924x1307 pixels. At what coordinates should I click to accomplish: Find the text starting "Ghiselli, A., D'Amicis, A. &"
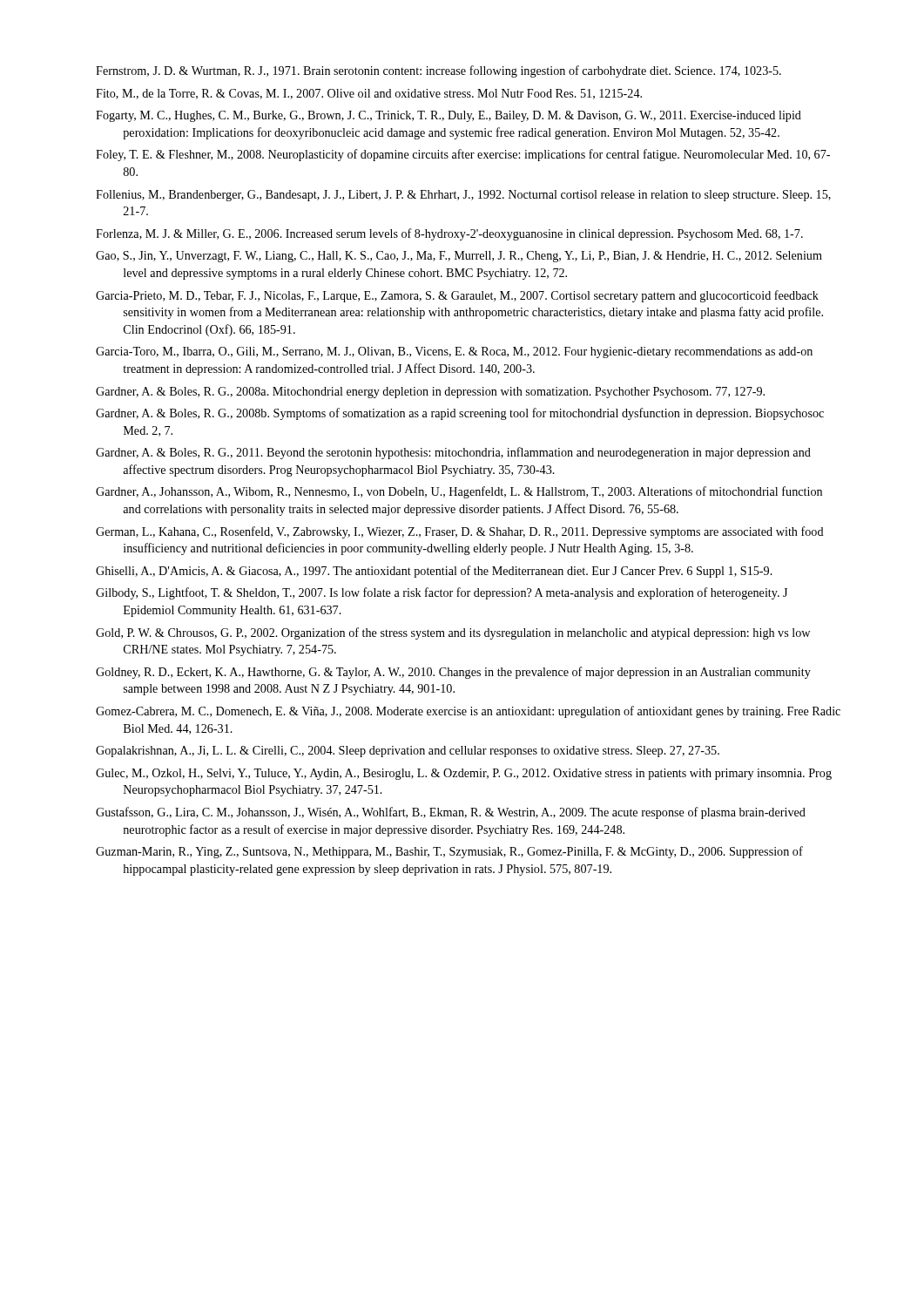coord(434,571)
